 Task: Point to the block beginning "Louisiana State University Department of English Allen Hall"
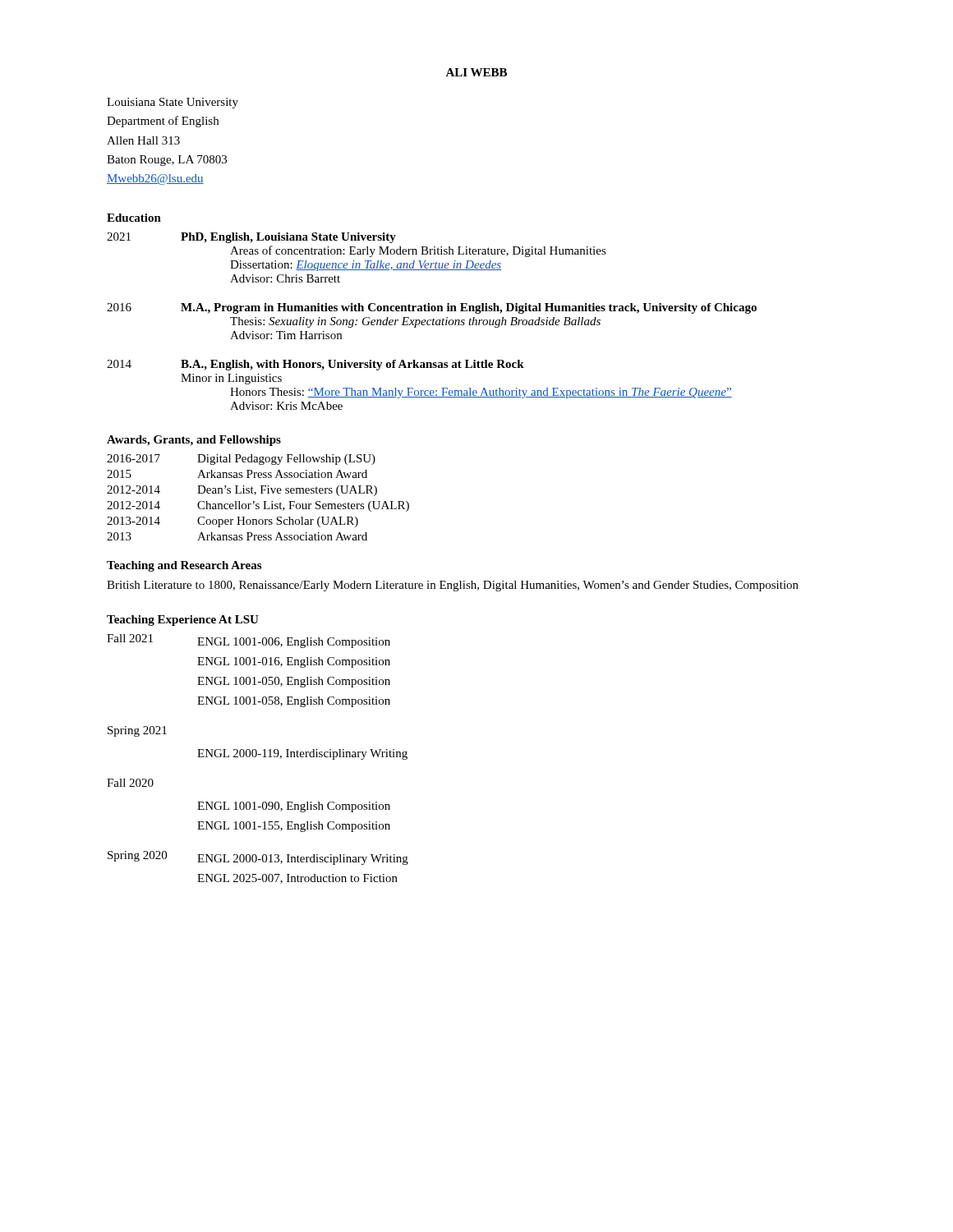tap(173, 140)
